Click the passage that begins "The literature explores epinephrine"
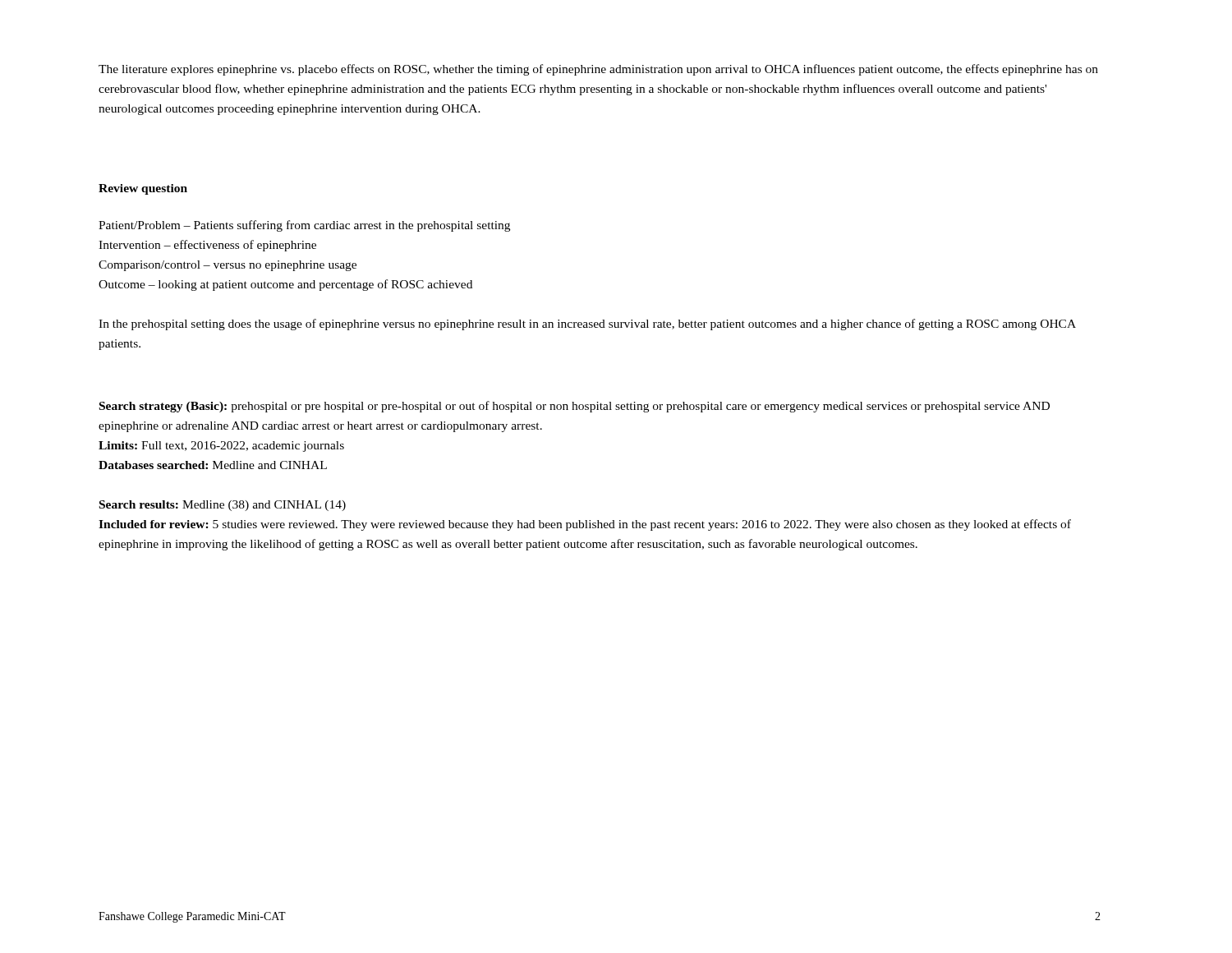 point(598,88)
